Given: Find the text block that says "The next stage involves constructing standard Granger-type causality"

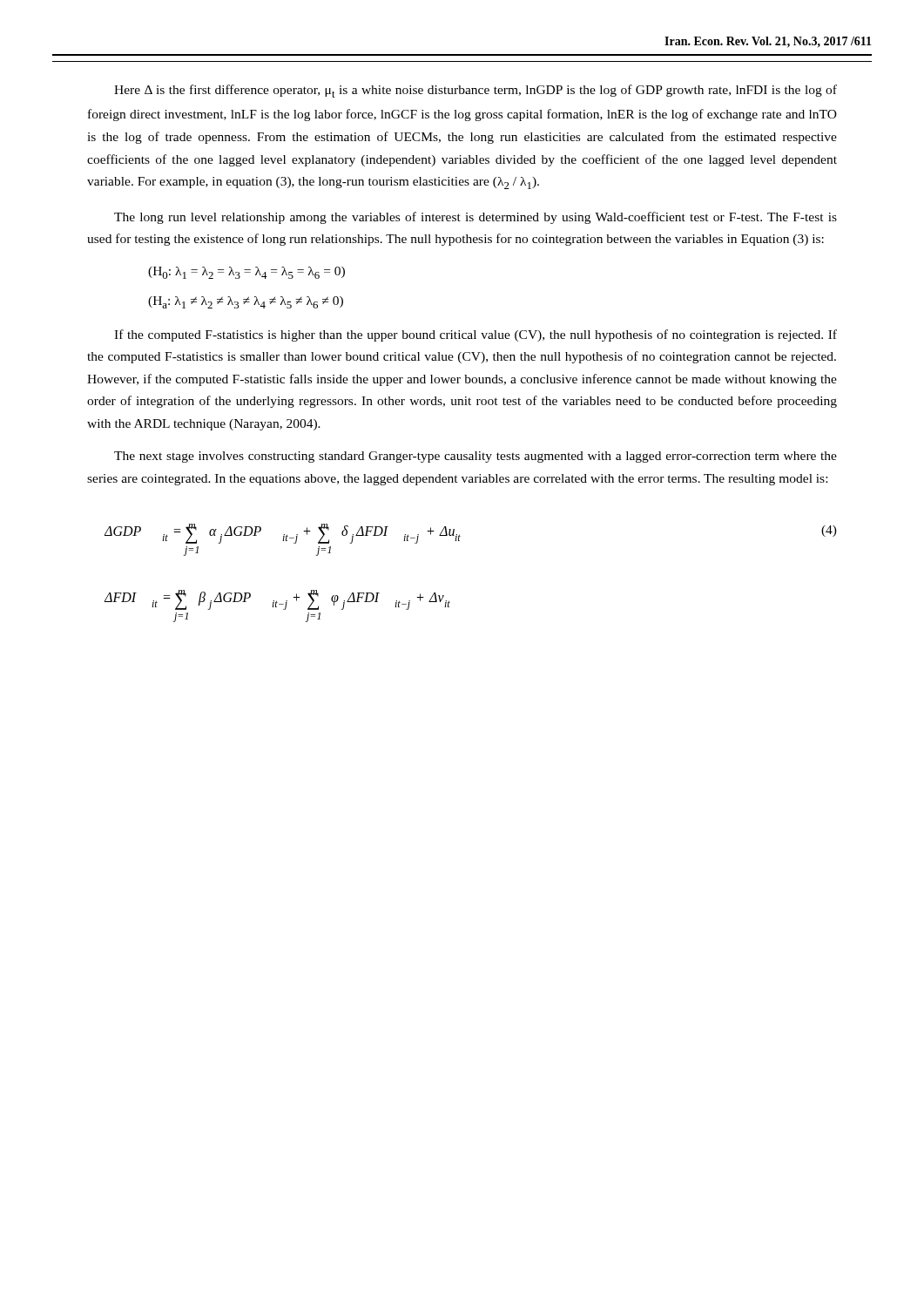Looking at the screenshot, I should click(462, 467).
